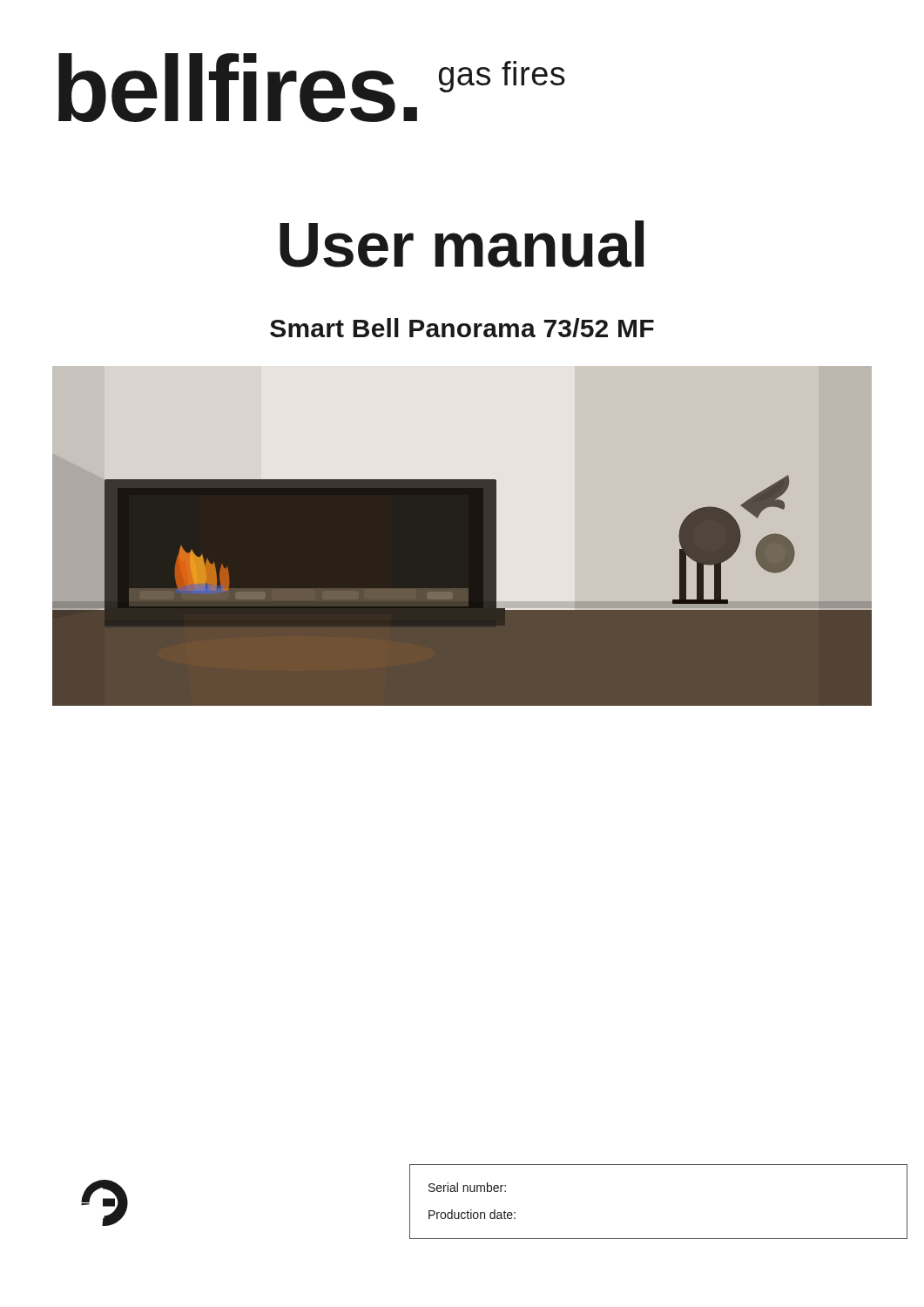Image resolution: width=924 pixels, height=1307 pixels.
Task: Select the region starting "Smart Bell Panorama 73/52 MF"
Action: coord(462,328)
